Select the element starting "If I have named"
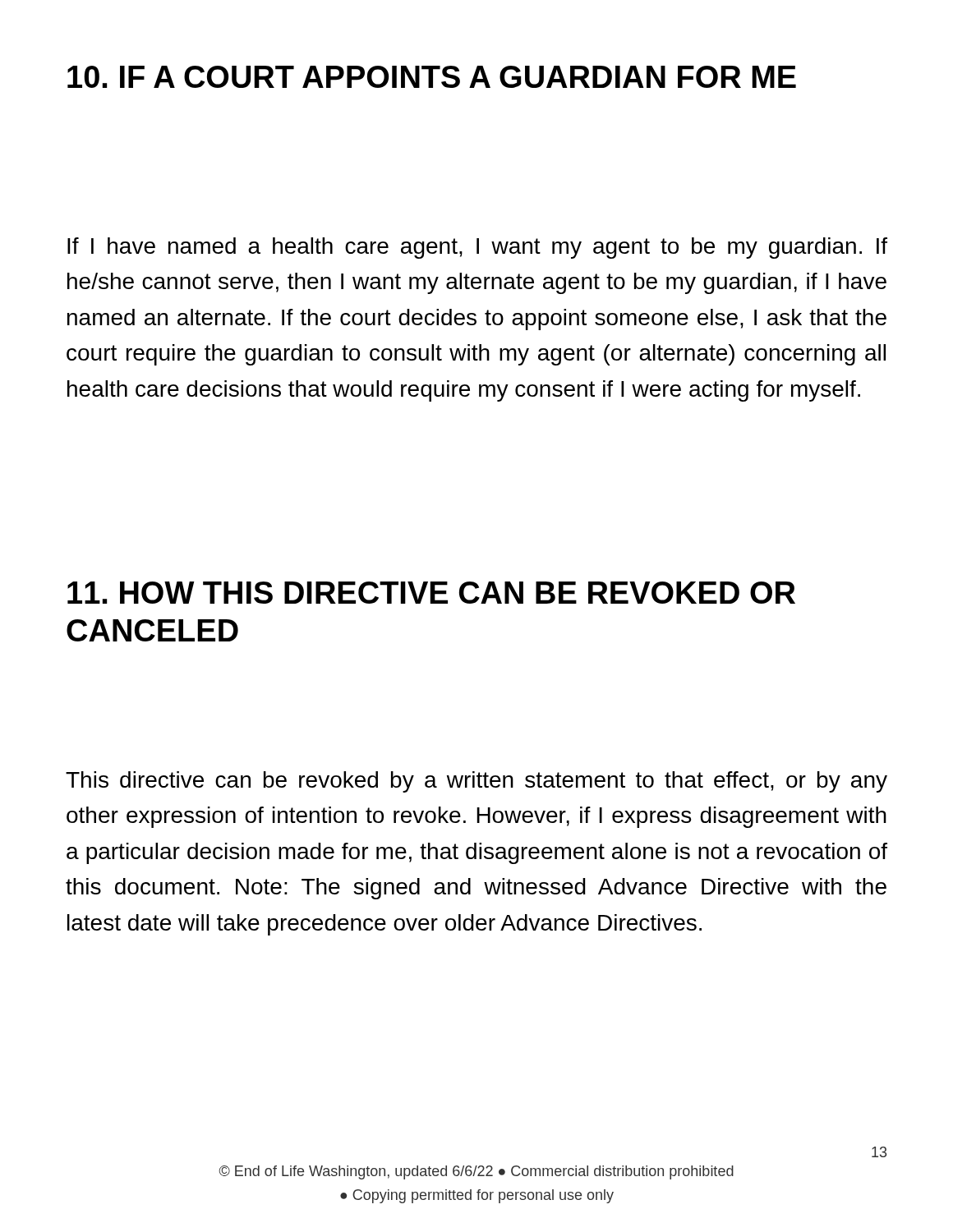Screen dimensions: 1232x953 click(476, 317)
